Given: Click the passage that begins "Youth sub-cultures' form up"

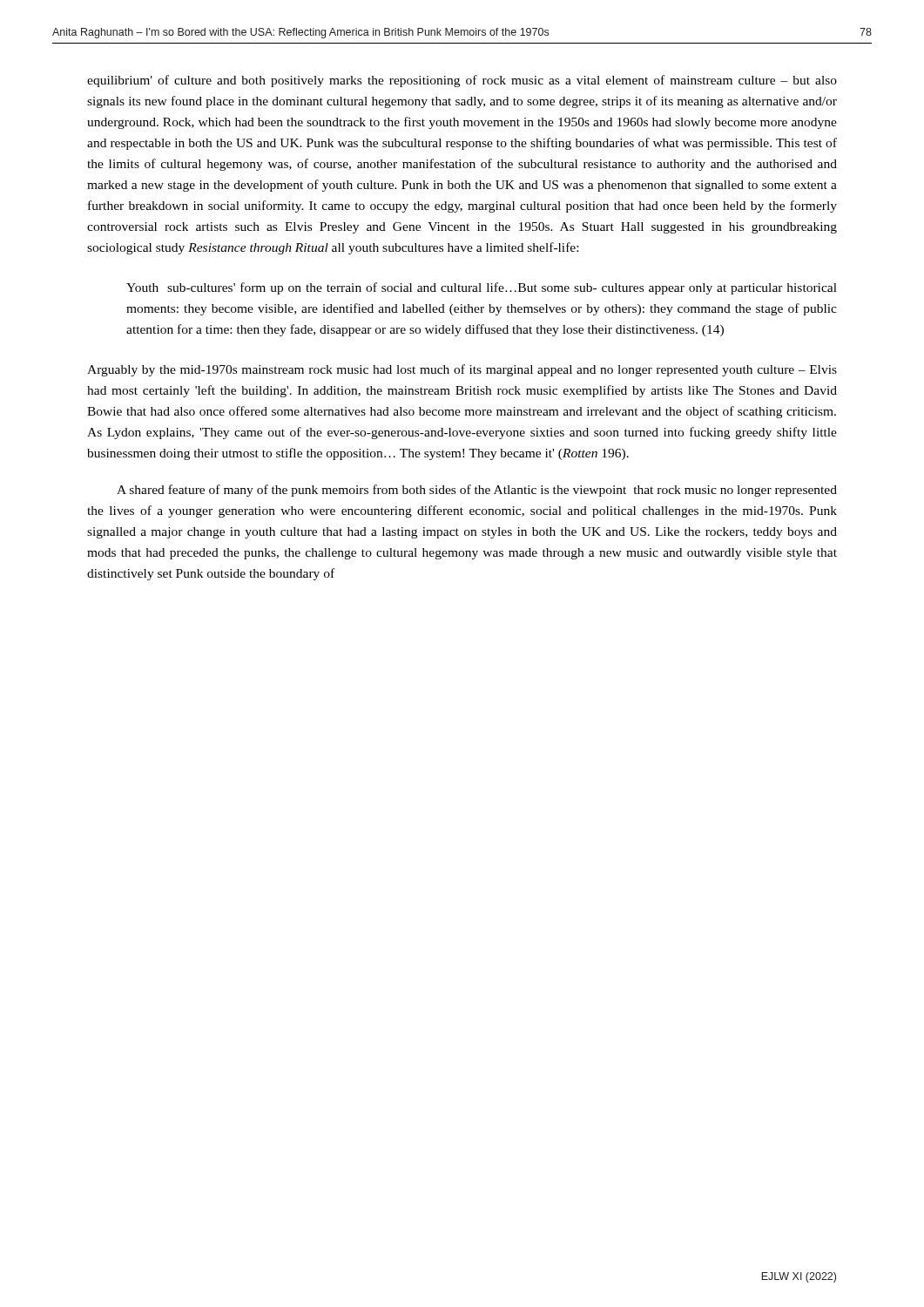Looking at the screenshot, I should [482, 308].
